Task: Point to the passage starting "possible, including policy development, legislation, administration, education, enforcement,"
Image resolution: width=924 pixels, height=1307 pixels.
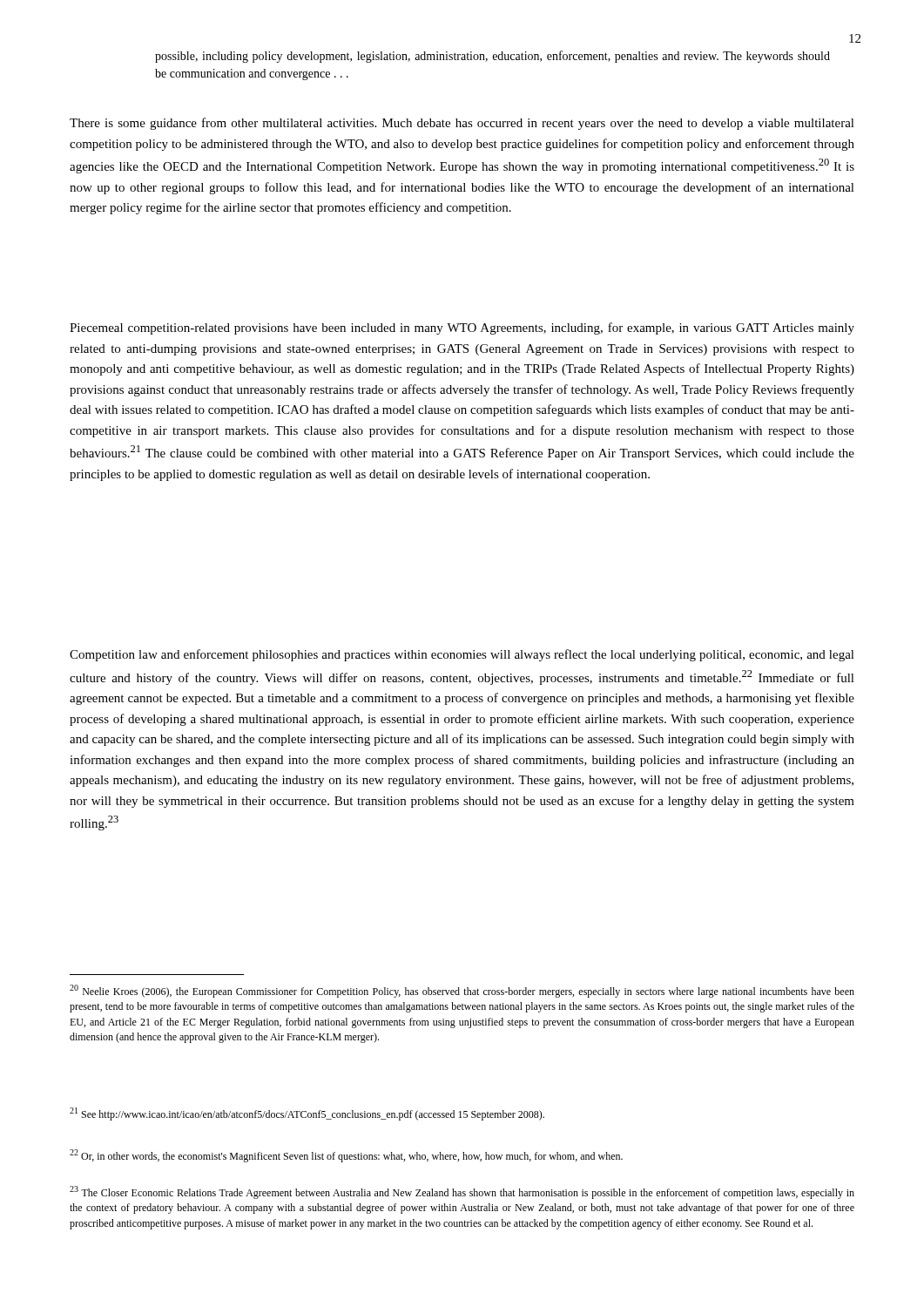Action: (x=492, y=65)
